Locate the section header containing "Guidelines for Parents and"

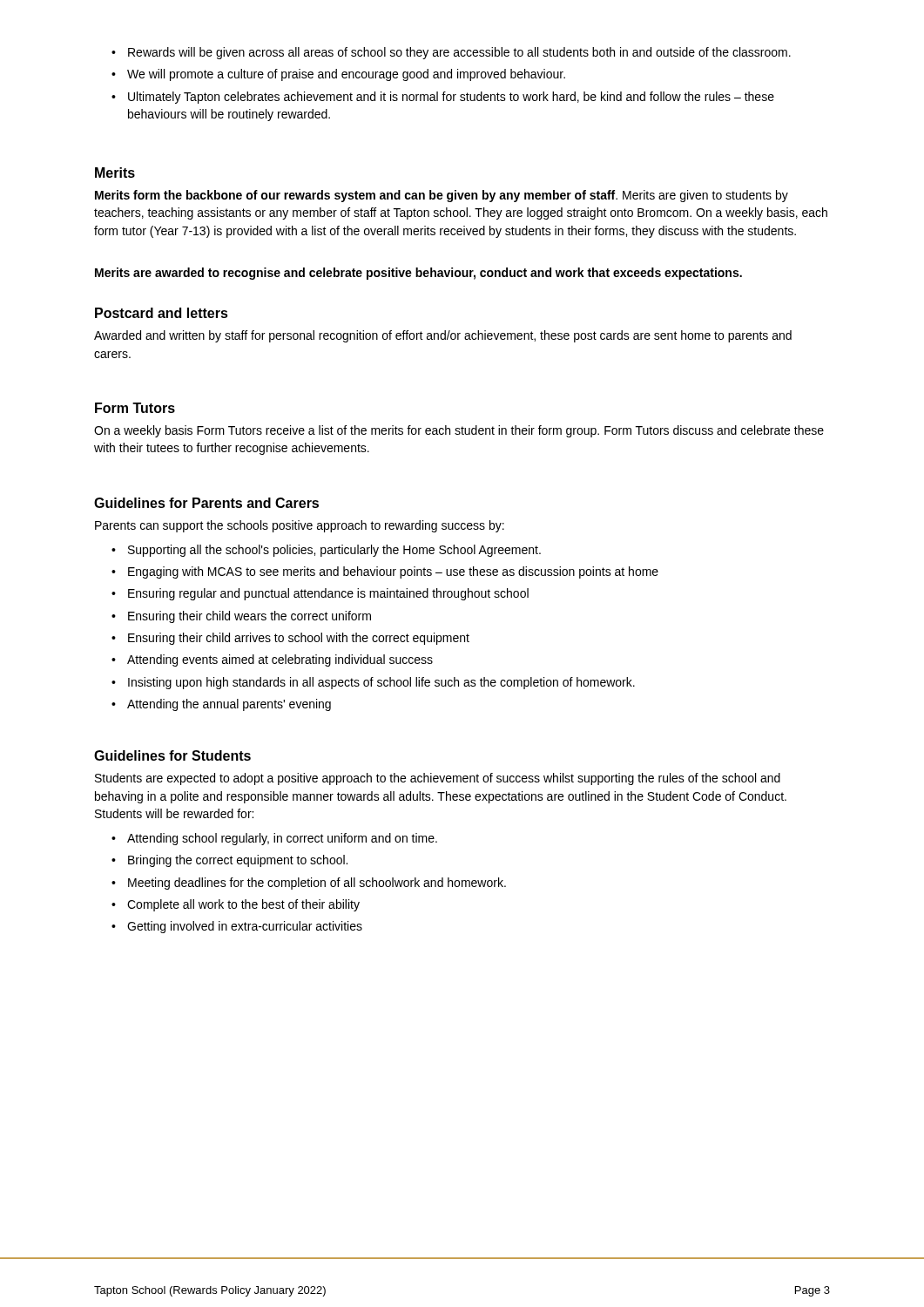(207, 503)
